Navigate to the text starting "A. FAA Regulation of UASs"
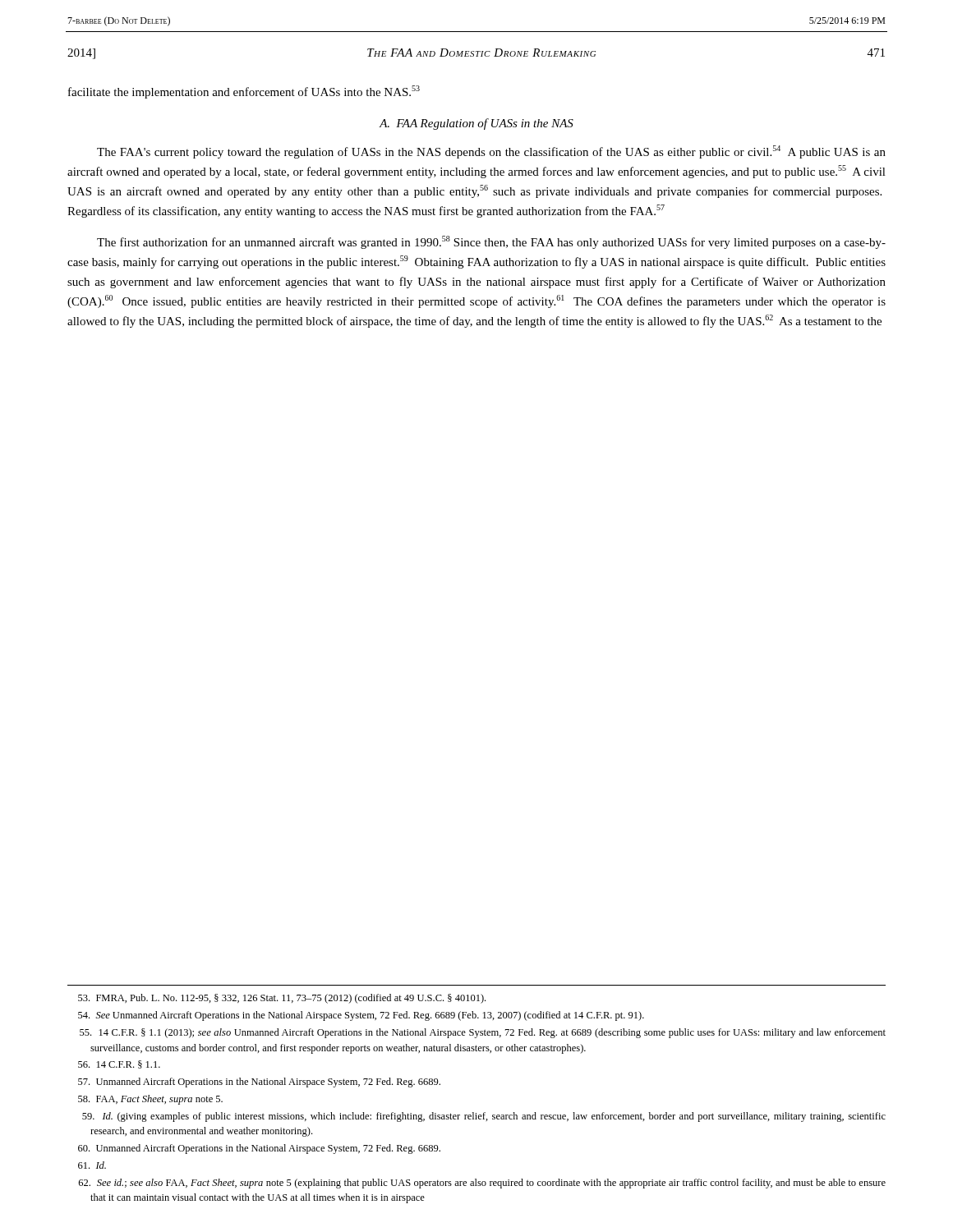Screen dimensions: 1232x953 click(476, 123)
